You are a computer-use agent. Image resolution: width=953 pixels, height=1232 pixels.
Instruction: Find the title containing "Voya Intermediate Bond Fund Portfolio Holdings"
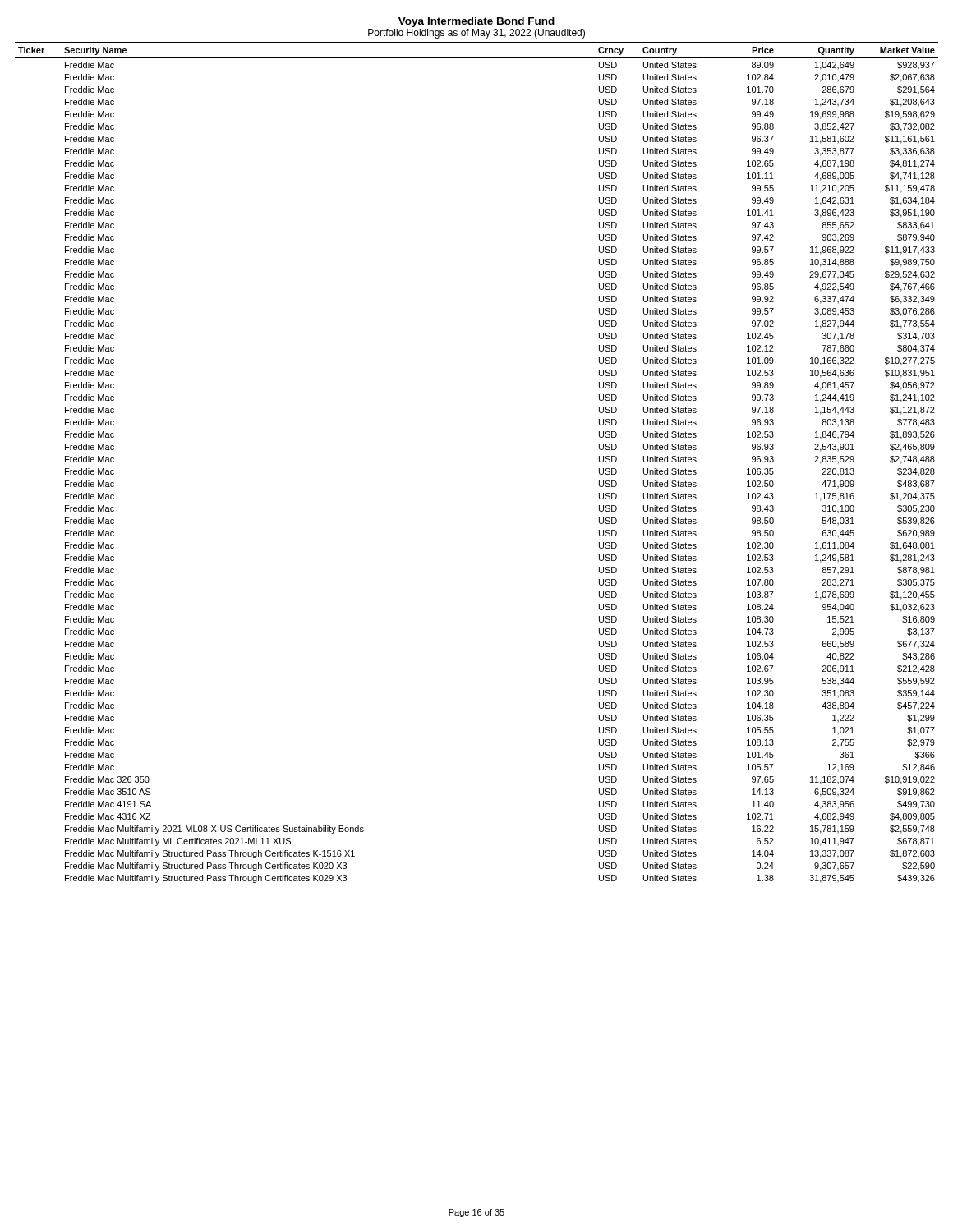(x=476, y=27)
